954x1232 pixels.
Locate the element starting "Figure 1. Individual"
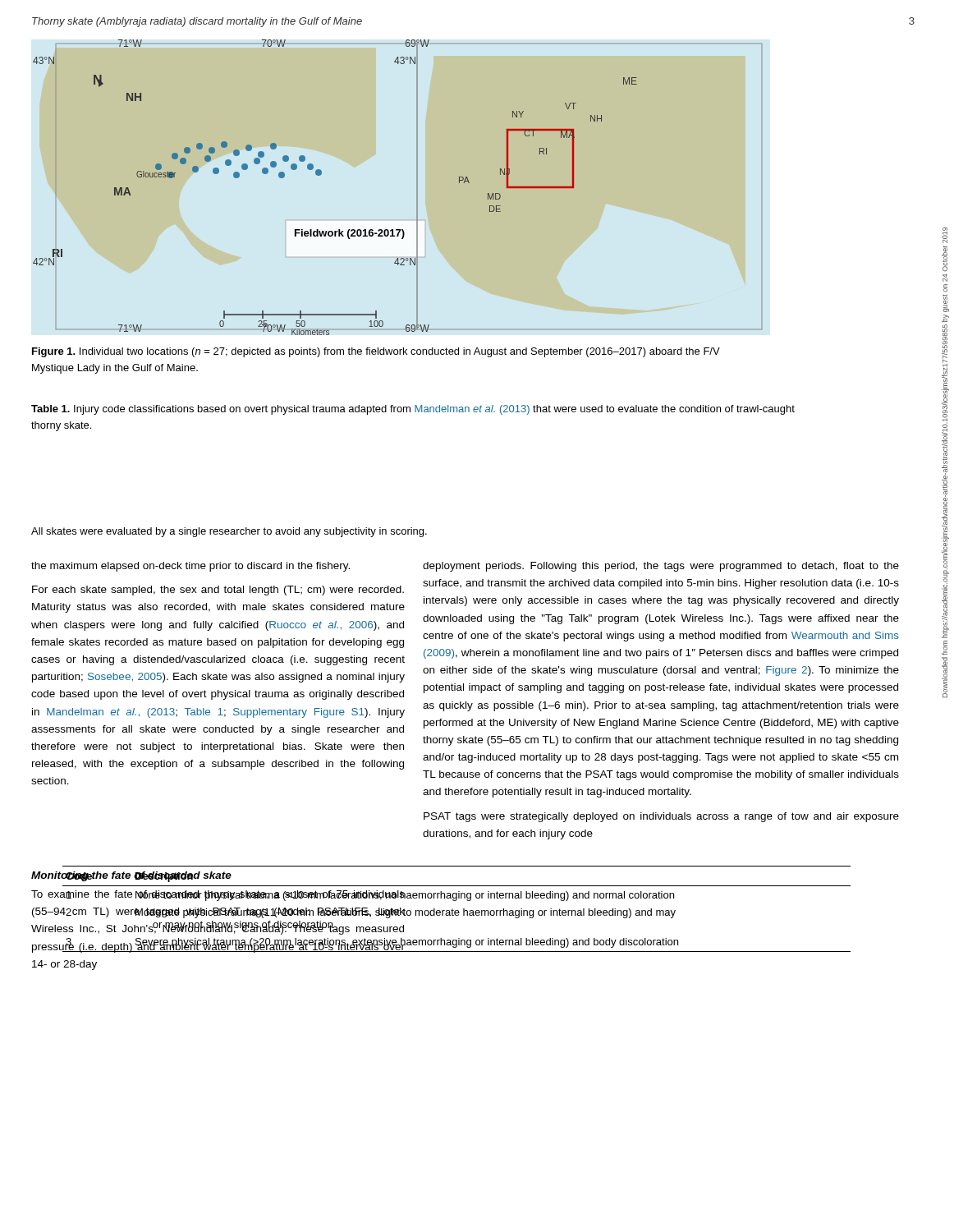pos(375,359)
